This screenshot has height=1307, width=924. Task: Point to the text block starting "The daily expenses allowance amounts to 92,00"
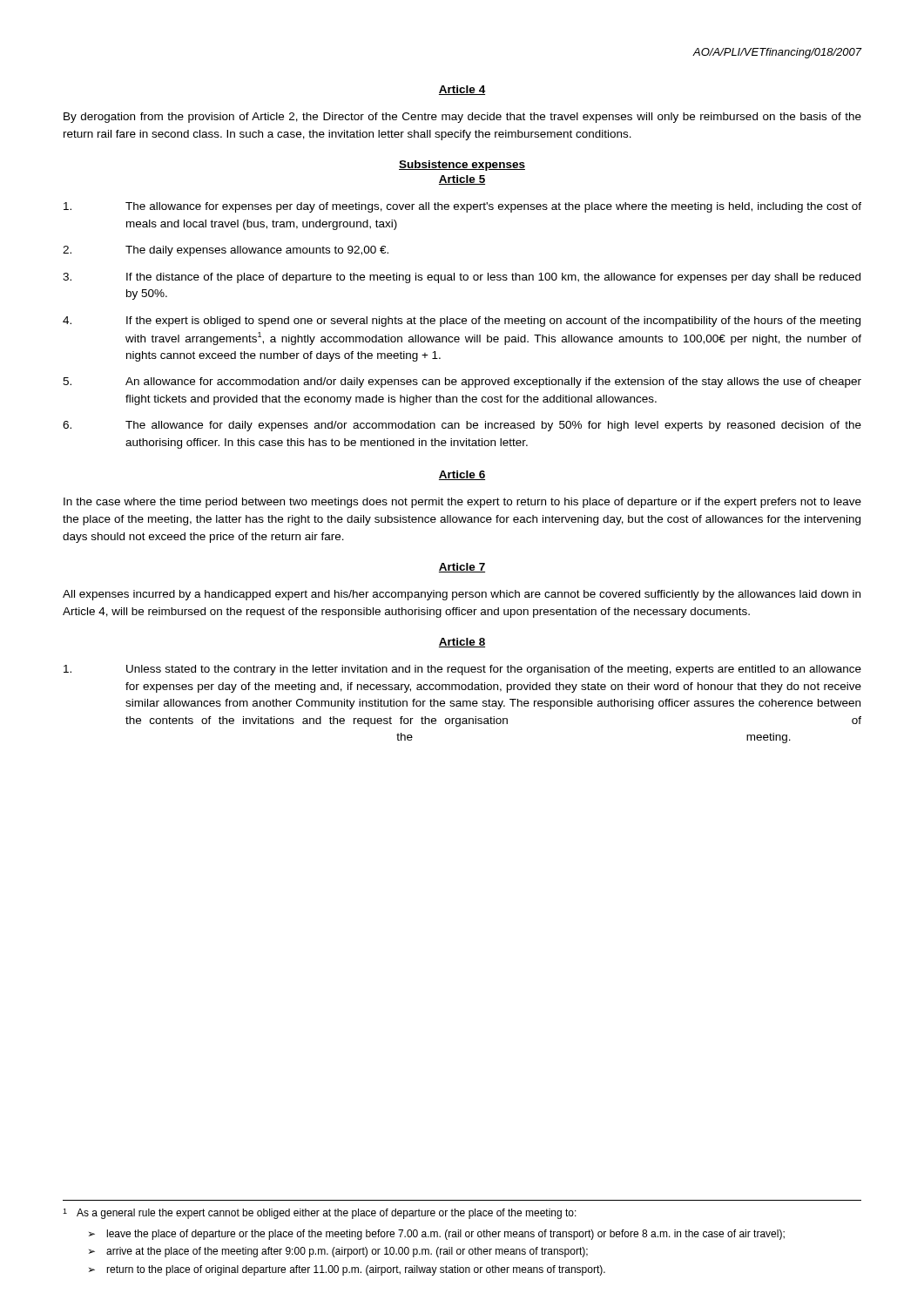point(226,251)
